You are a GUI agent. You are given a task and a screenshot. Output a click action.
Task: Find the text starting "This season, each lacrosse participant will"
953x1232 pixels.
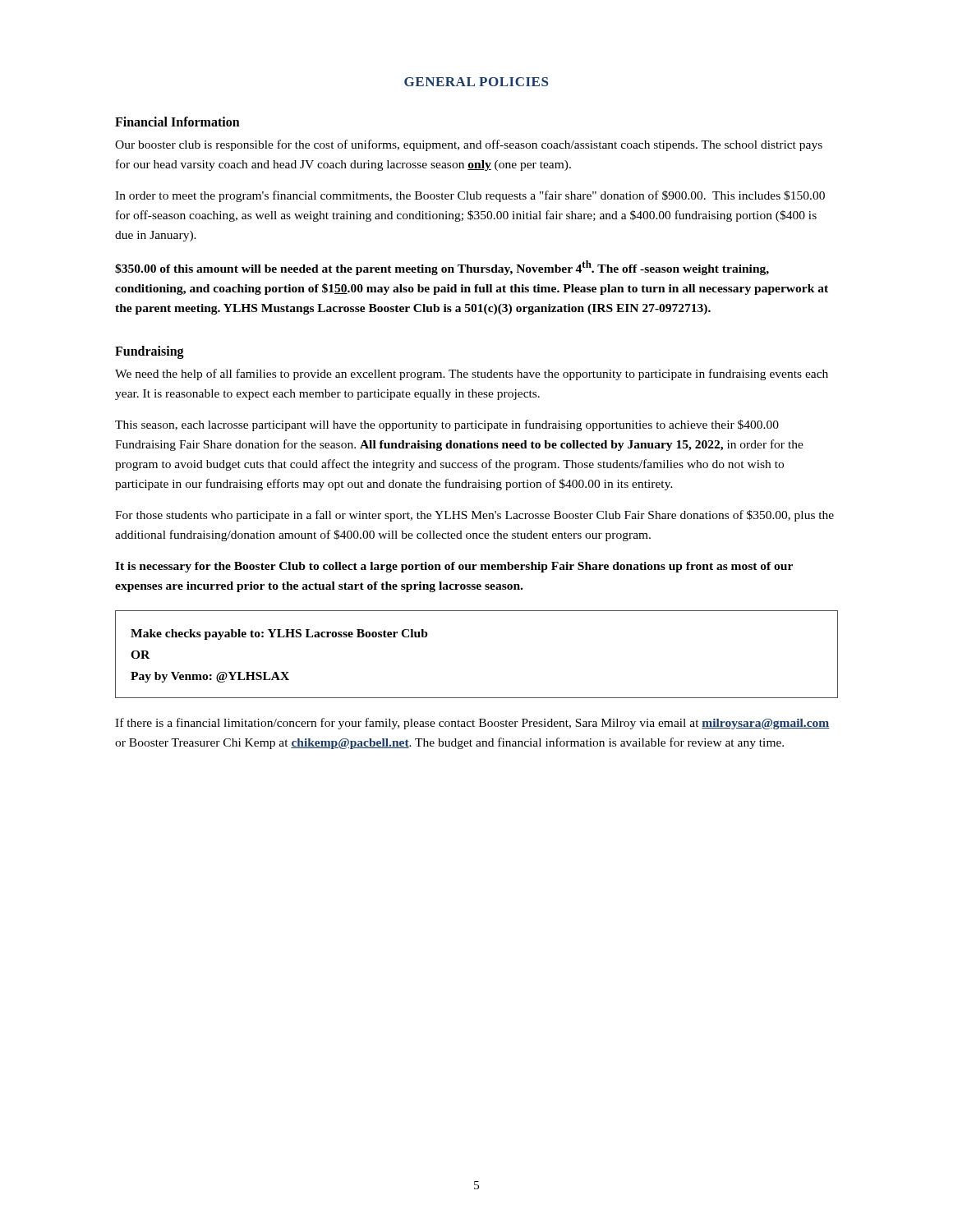click(459, 454)
